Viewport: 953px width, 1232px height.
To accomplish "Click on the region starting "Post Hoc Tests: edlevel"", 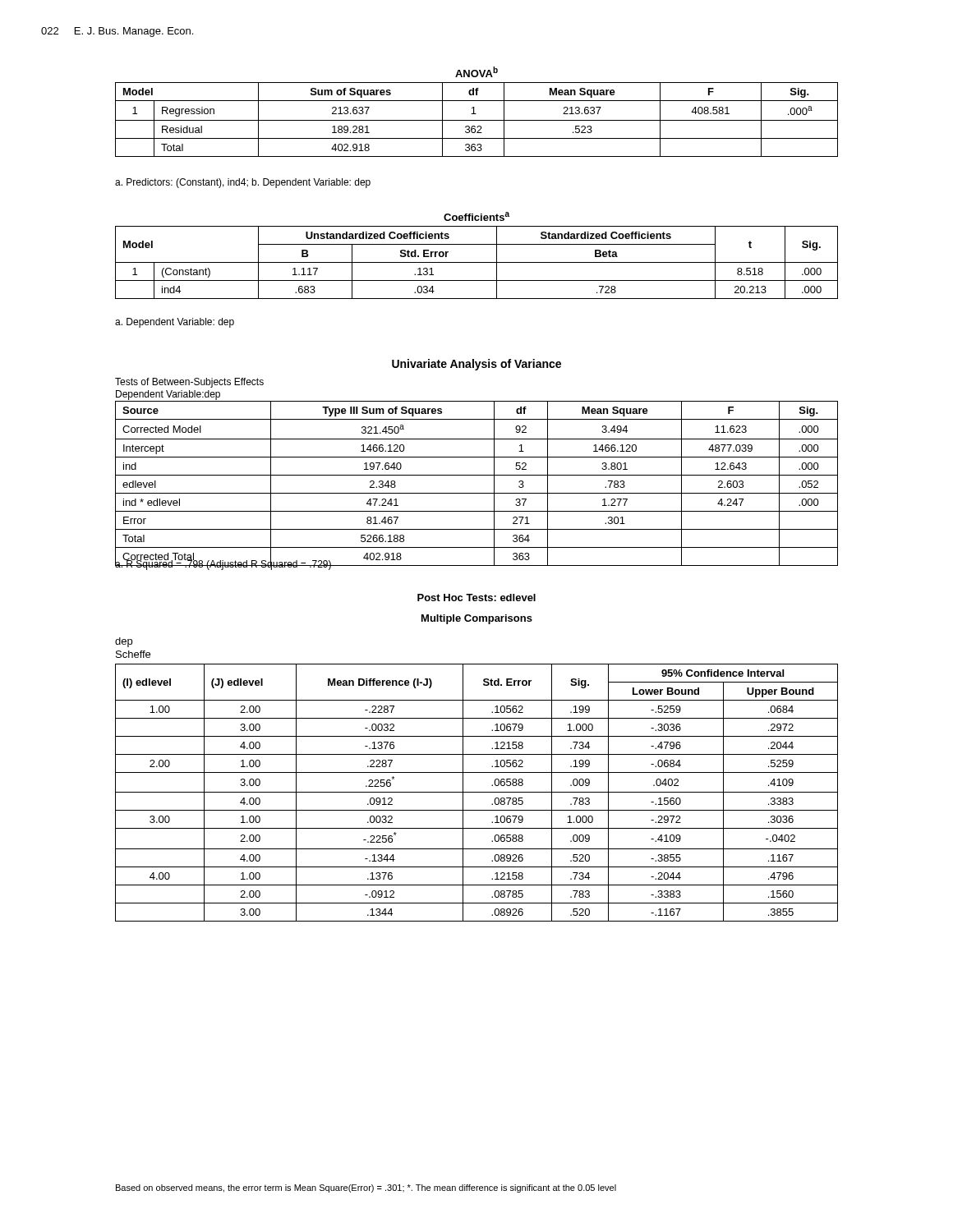I will point(476,598).
